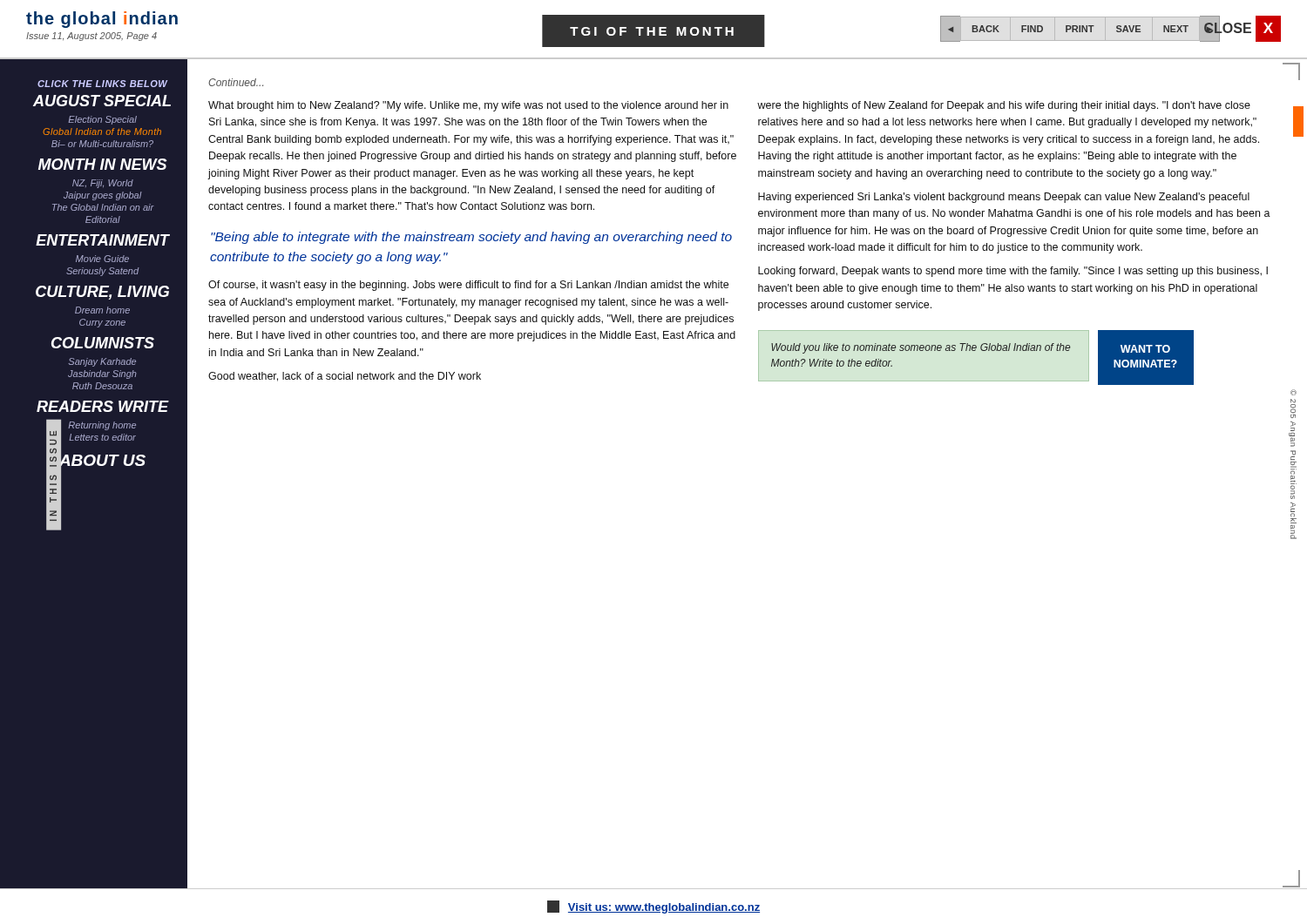Screen dimensions: 924x1307
Task: Click on the list item containing "Seriously Satend"
Action: [x=102, y=271]
